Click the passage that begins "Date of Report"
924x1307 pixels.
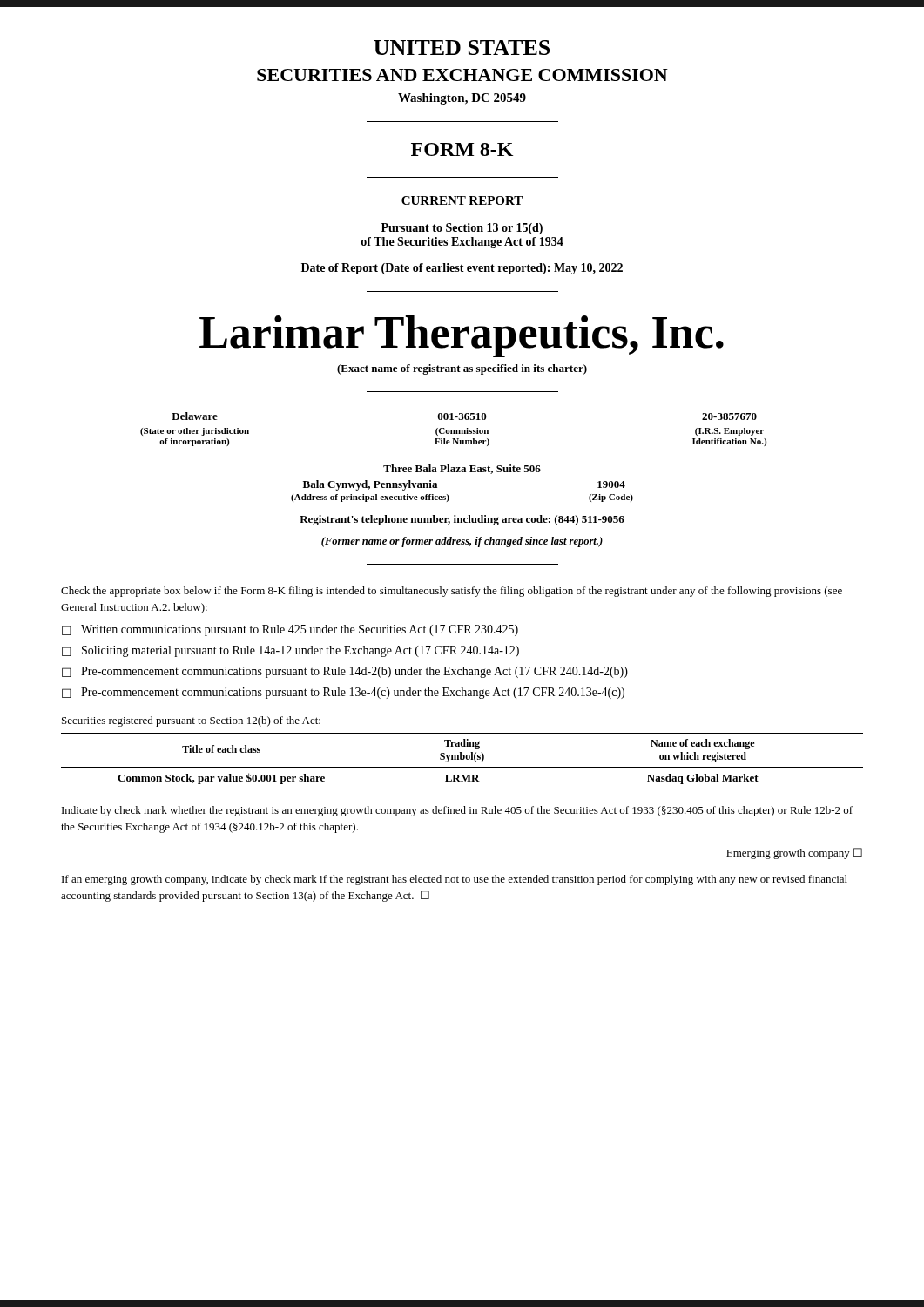(462, 268)
